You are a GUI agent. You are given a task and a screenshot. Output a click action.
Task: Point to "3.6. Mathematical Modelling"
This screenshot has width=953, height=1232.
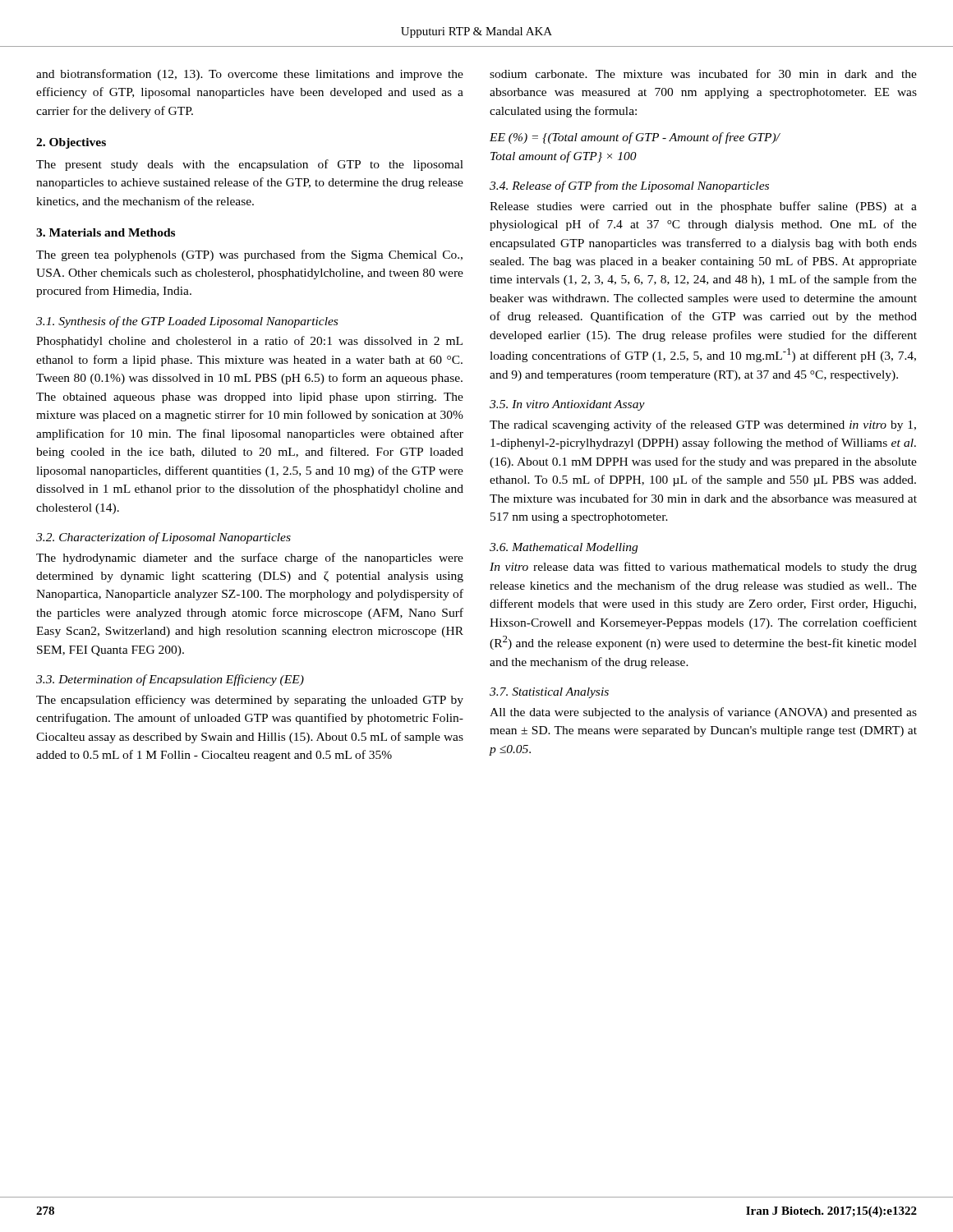tap(564, 546)
